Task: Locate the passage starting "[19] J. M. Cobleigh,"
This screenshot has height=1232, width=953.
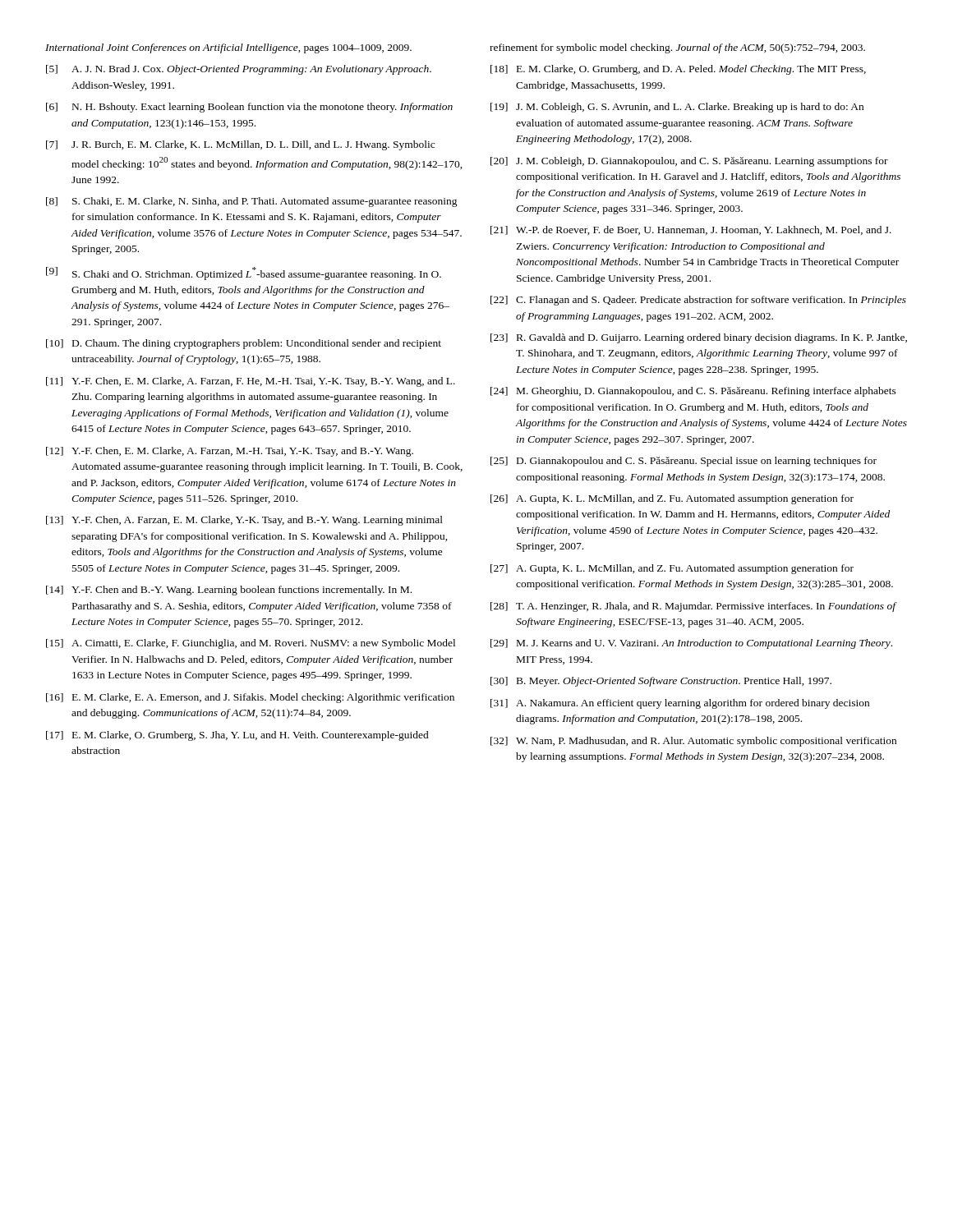Action: 699,123
